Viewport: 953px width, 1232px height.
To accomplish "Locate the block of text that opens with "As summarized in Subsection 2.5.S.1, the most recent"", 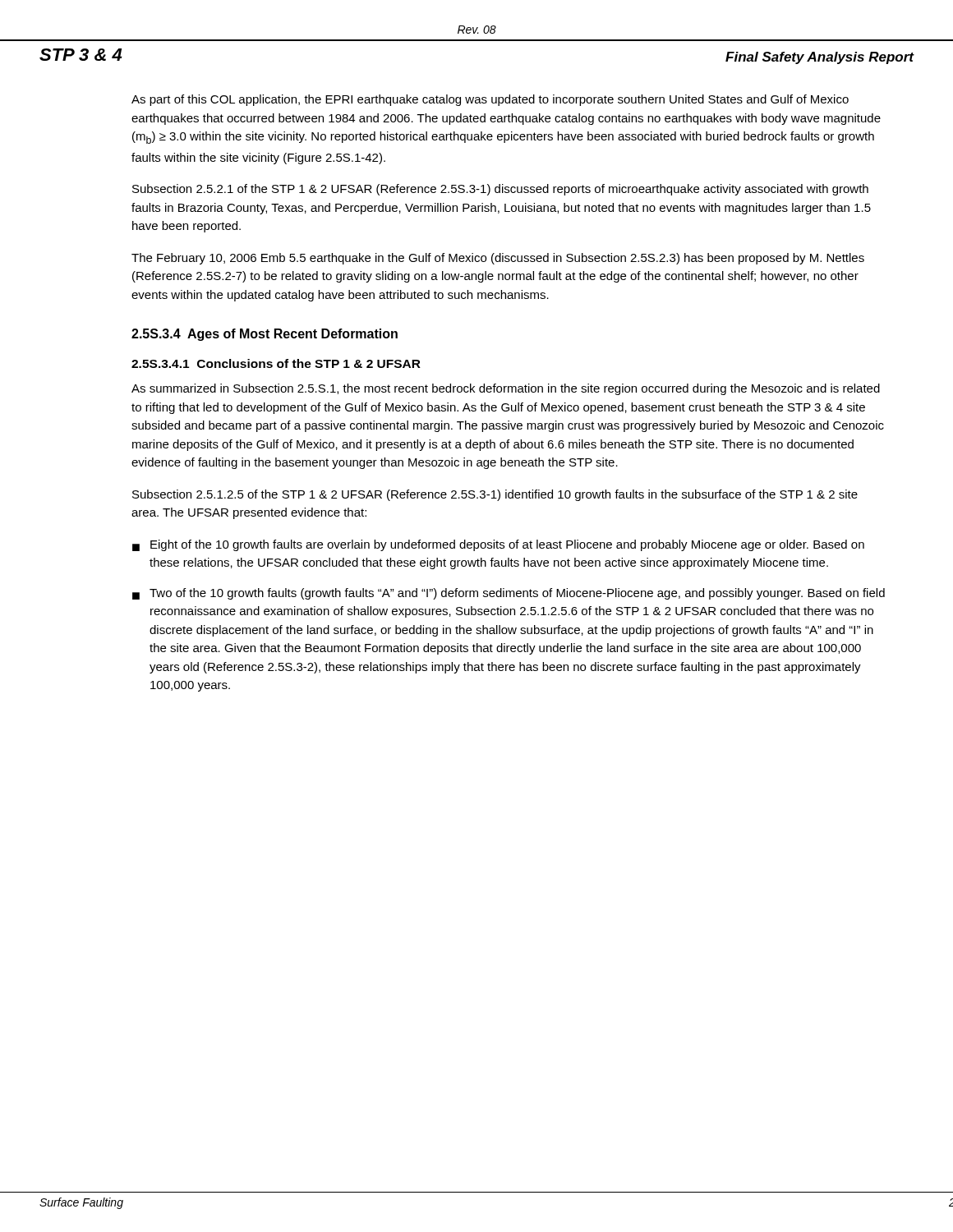I will click(508, 425).
